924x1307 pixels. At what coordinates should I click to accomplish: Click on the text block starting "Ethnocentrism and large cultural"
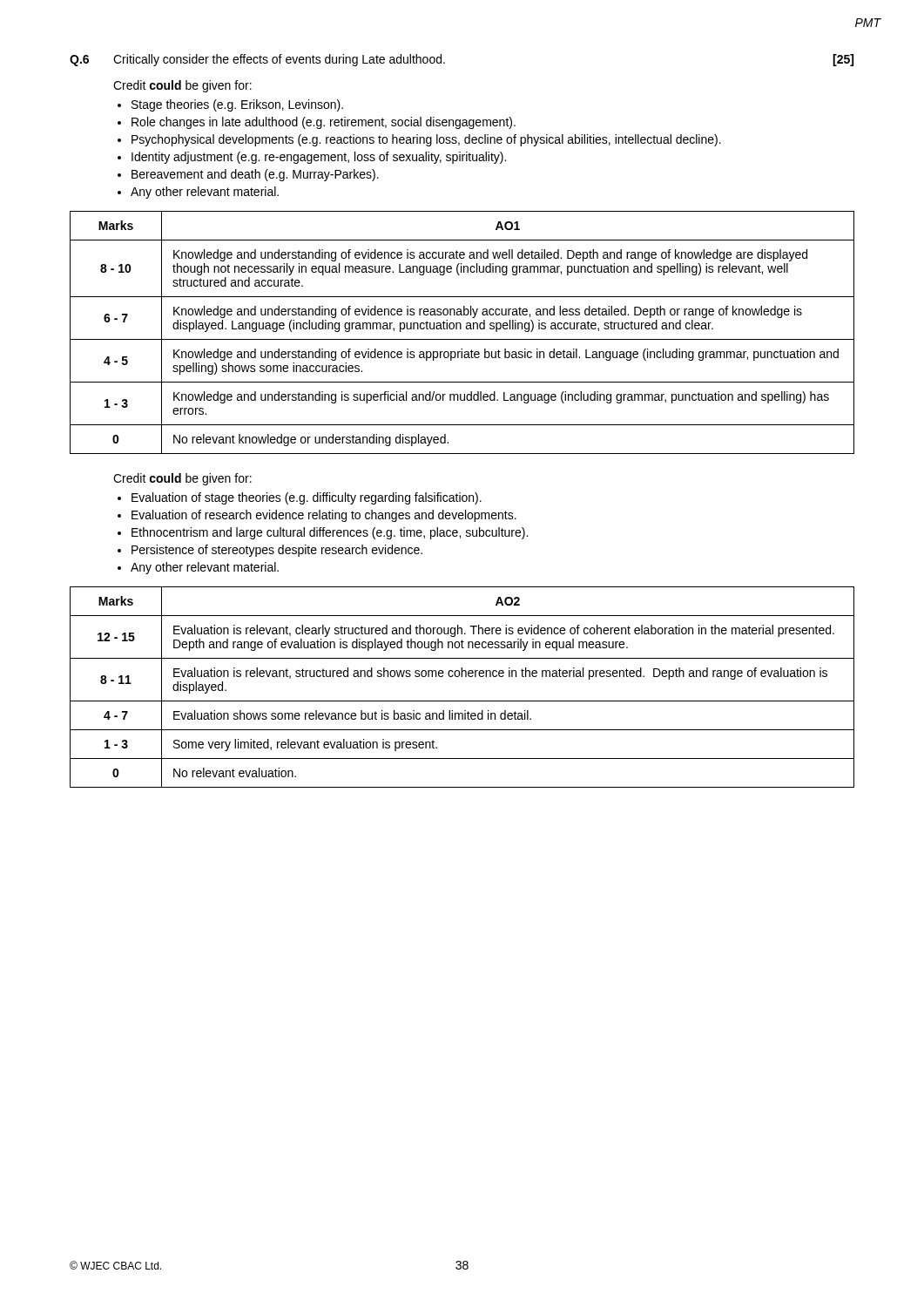(x=330, y=532)
